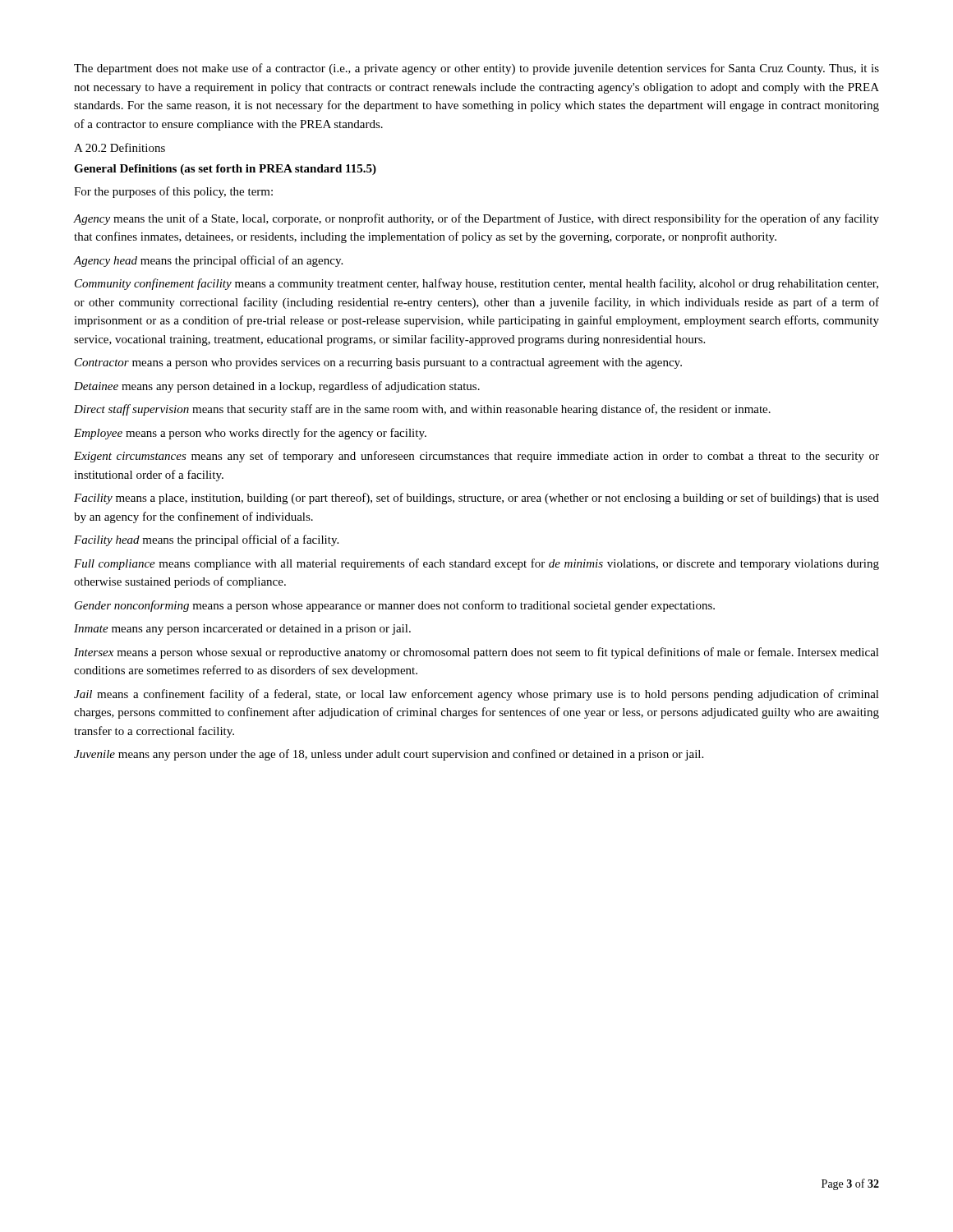This screenshot has height=1232, width=953.
Task: Select the text block starting "Direct staff supervision means that security staff are"
Action: [x=423, y=409]
